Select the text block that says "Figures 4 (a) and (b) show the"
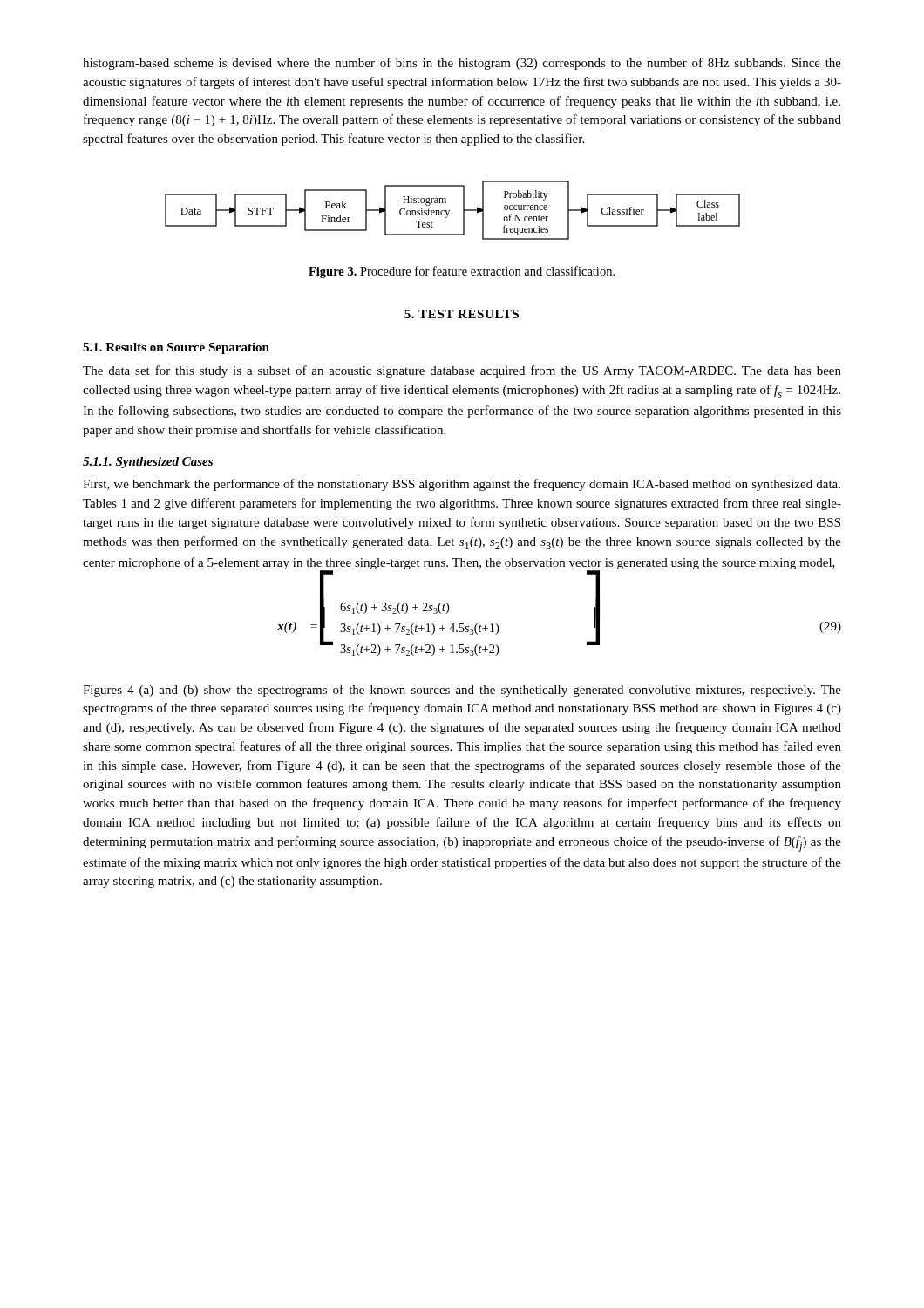924x1308 pixels. [462, 785]
